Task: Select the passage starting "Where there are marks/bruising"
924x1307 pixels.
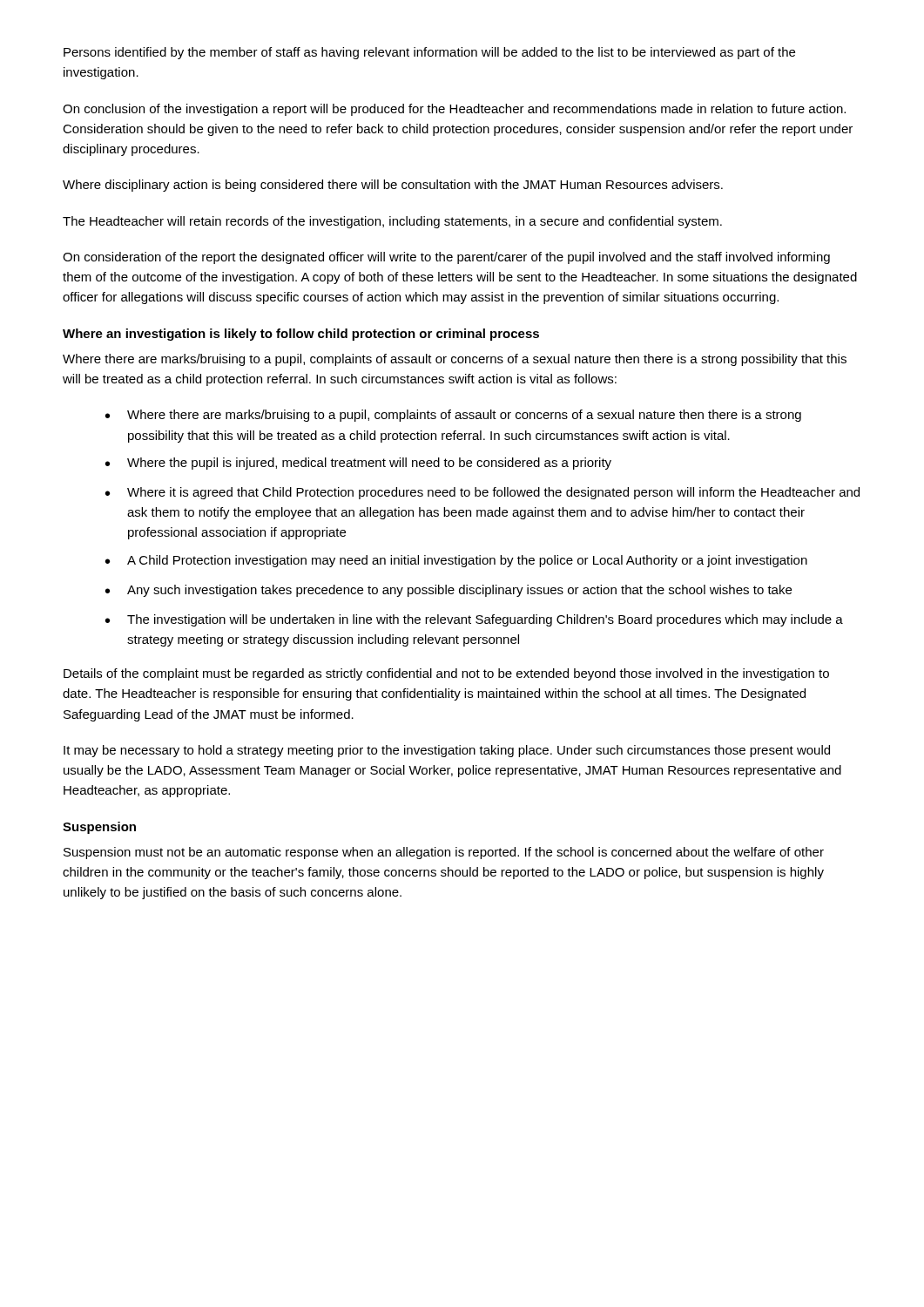Action: coord(455,368)
